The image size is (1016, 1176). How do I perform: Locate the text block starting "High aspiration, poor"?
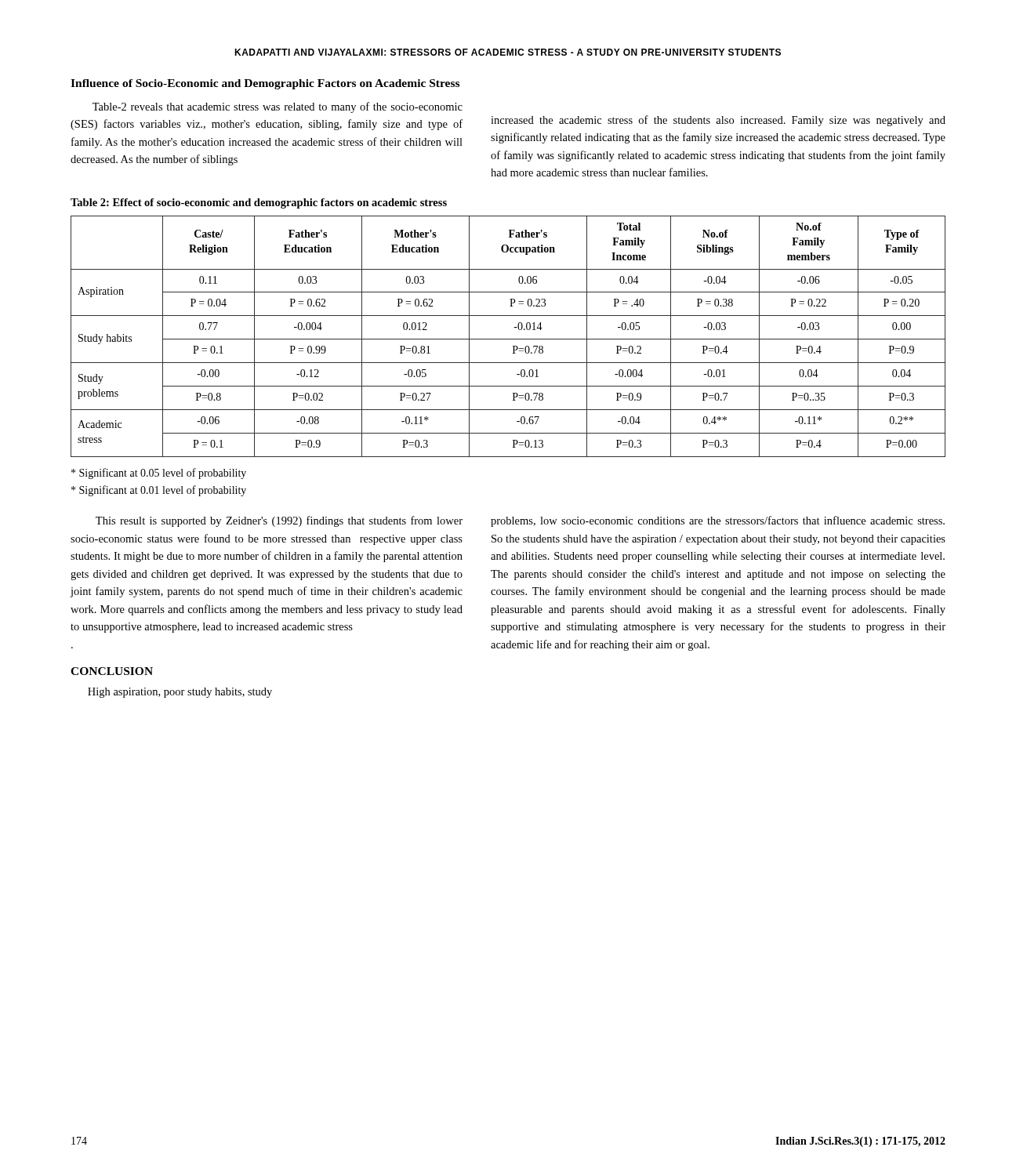coord(171,692)
